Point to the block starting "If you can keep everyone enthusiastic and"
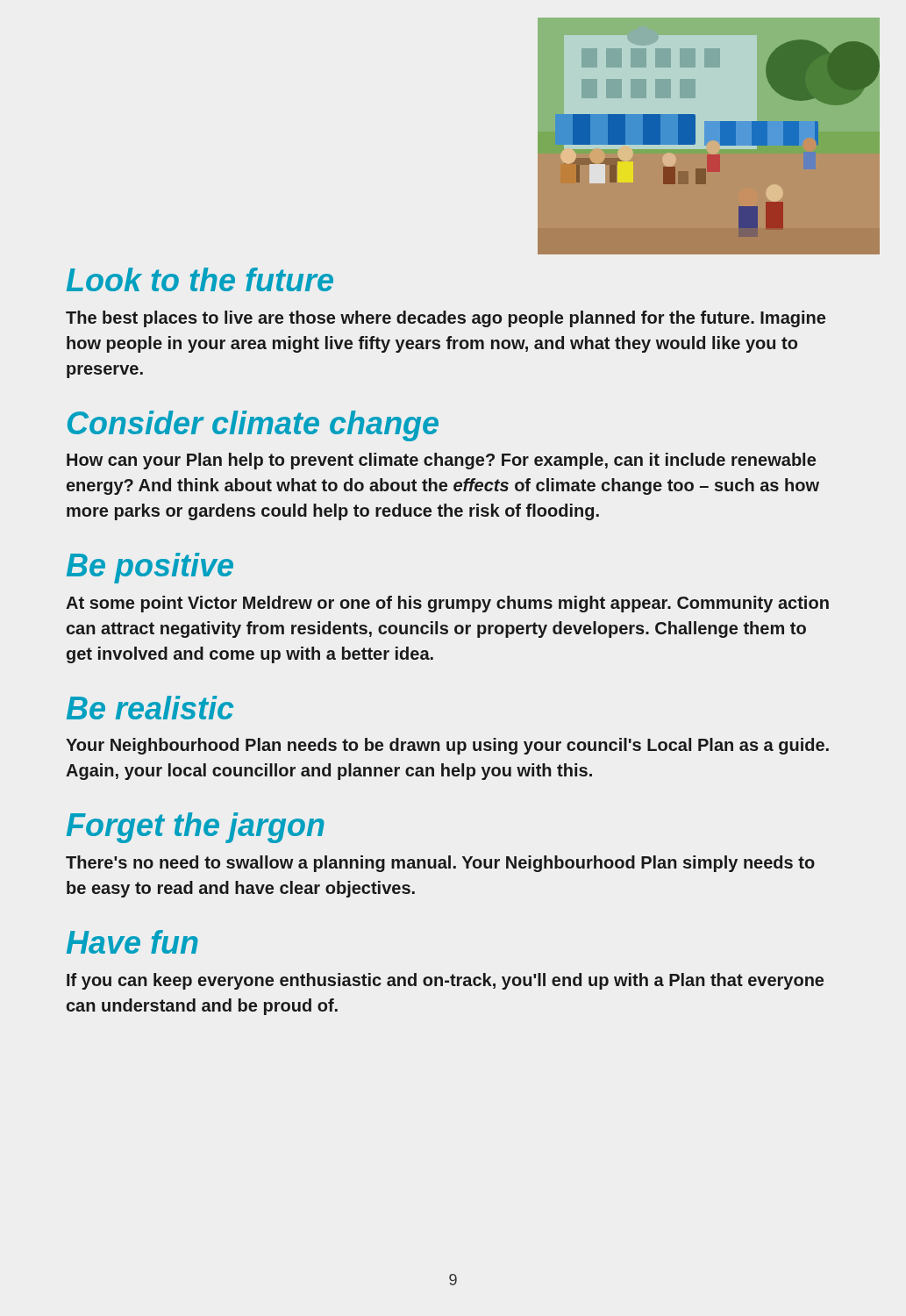The image size is (906, 1316). pyautogui.click(x=445, y=992)
